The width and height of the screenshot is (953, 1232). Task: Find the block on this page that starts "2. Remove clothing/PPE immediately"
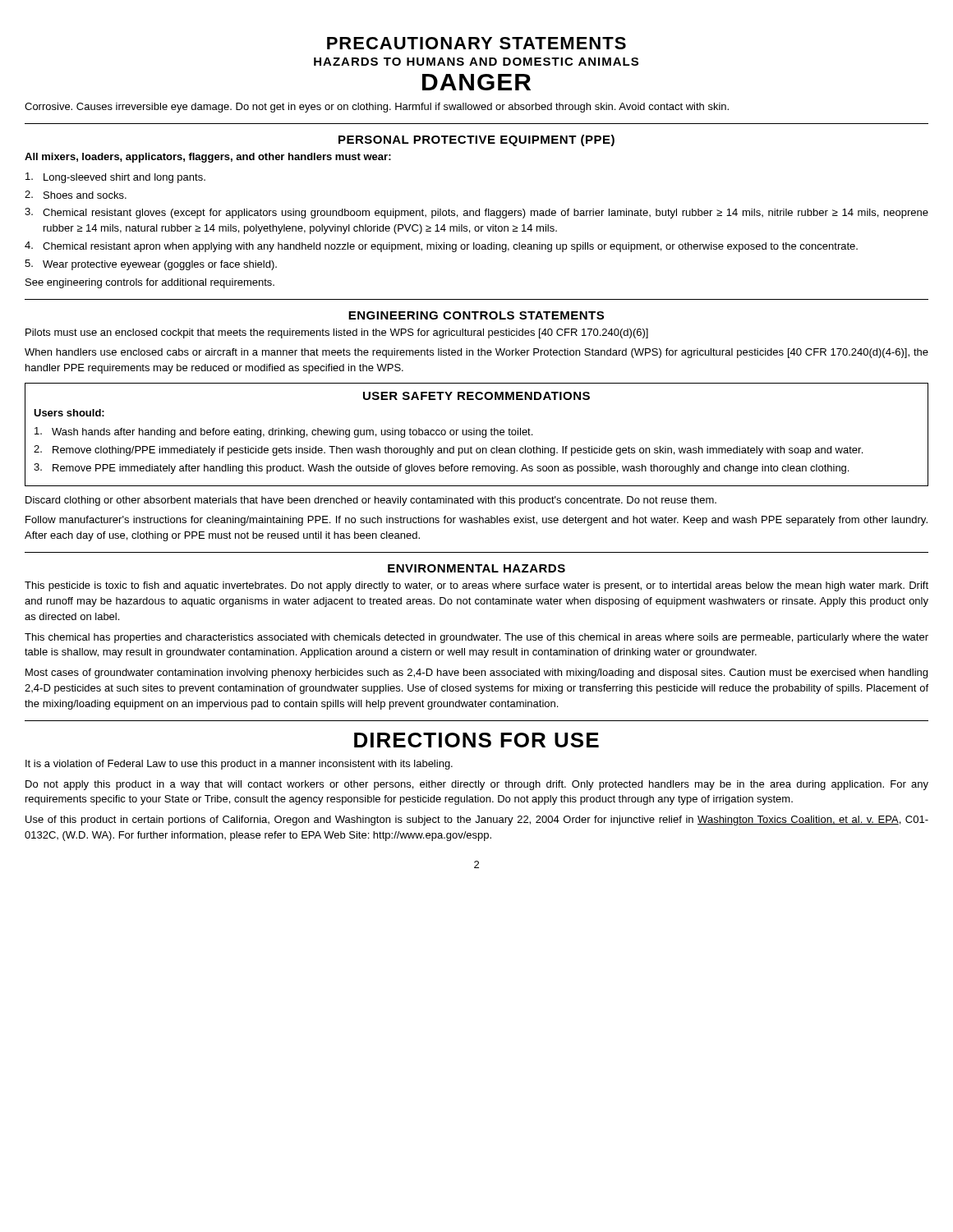(476, 450)
